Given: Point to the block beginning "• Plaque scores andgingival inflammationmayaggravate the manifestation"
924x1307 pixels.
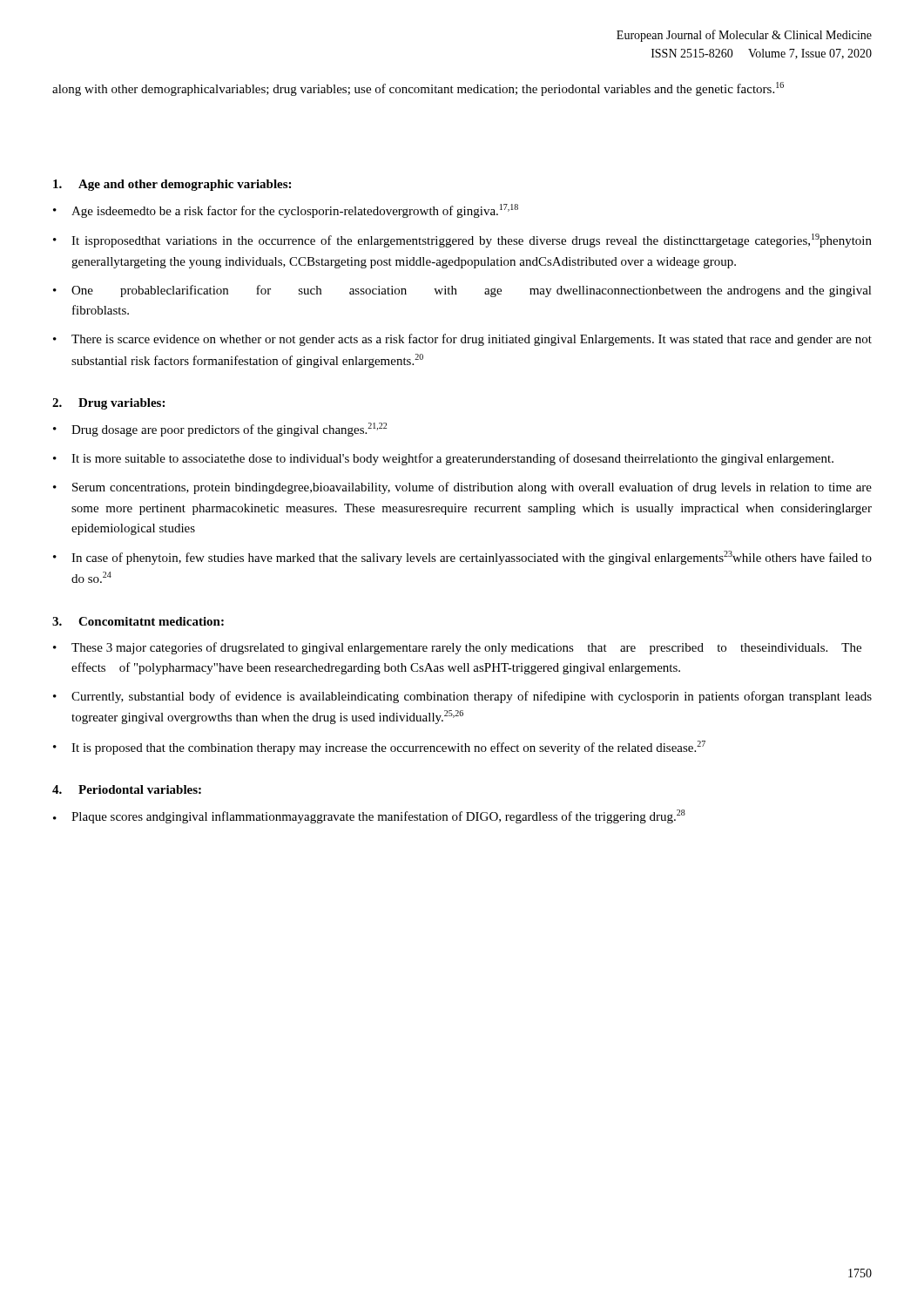Looking at the screenshot, I should tap(462, 817).
